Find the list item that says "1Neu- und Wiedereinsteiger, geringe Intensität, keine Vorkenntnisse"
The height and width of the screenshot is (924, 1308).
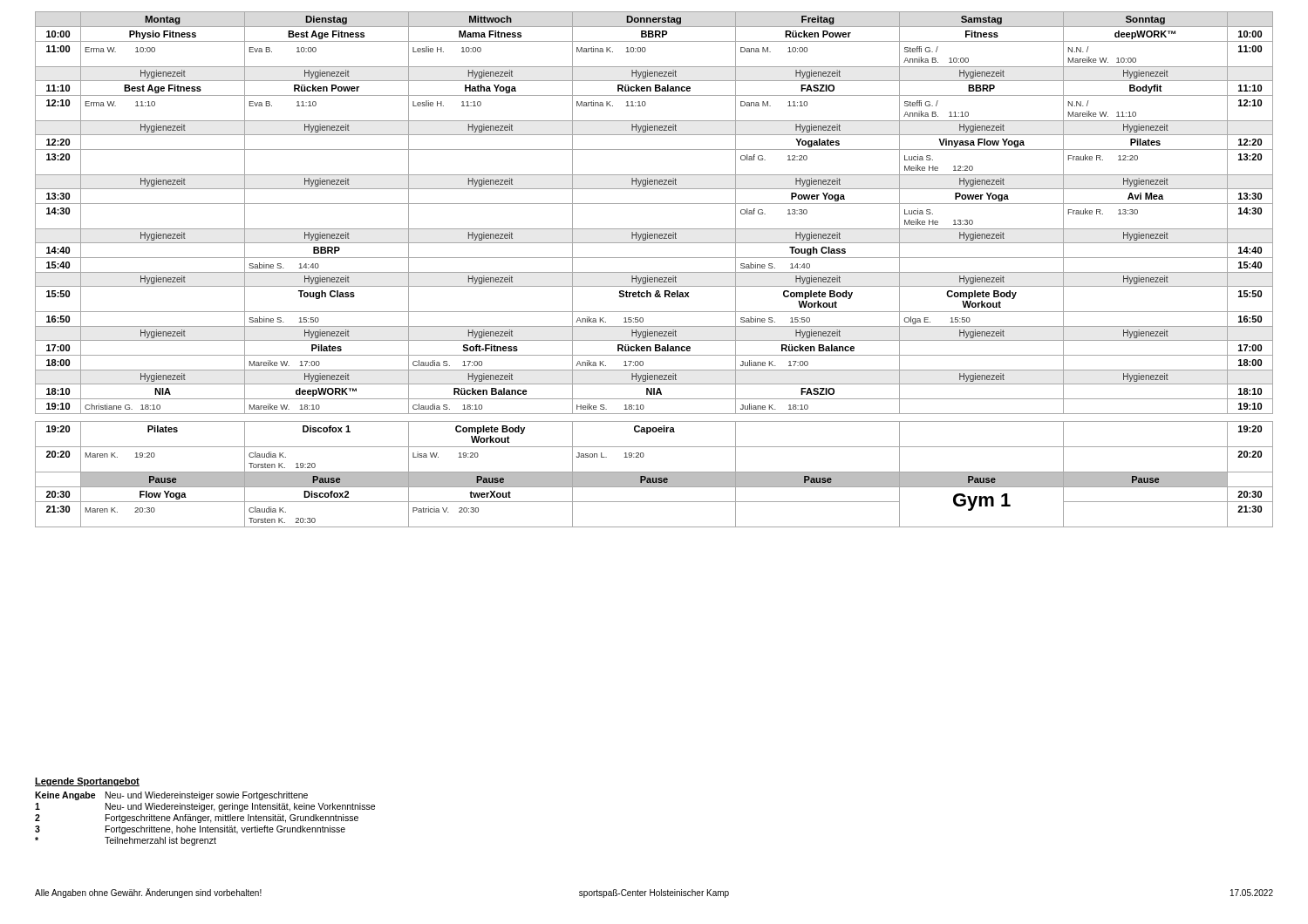click(340, 806)
